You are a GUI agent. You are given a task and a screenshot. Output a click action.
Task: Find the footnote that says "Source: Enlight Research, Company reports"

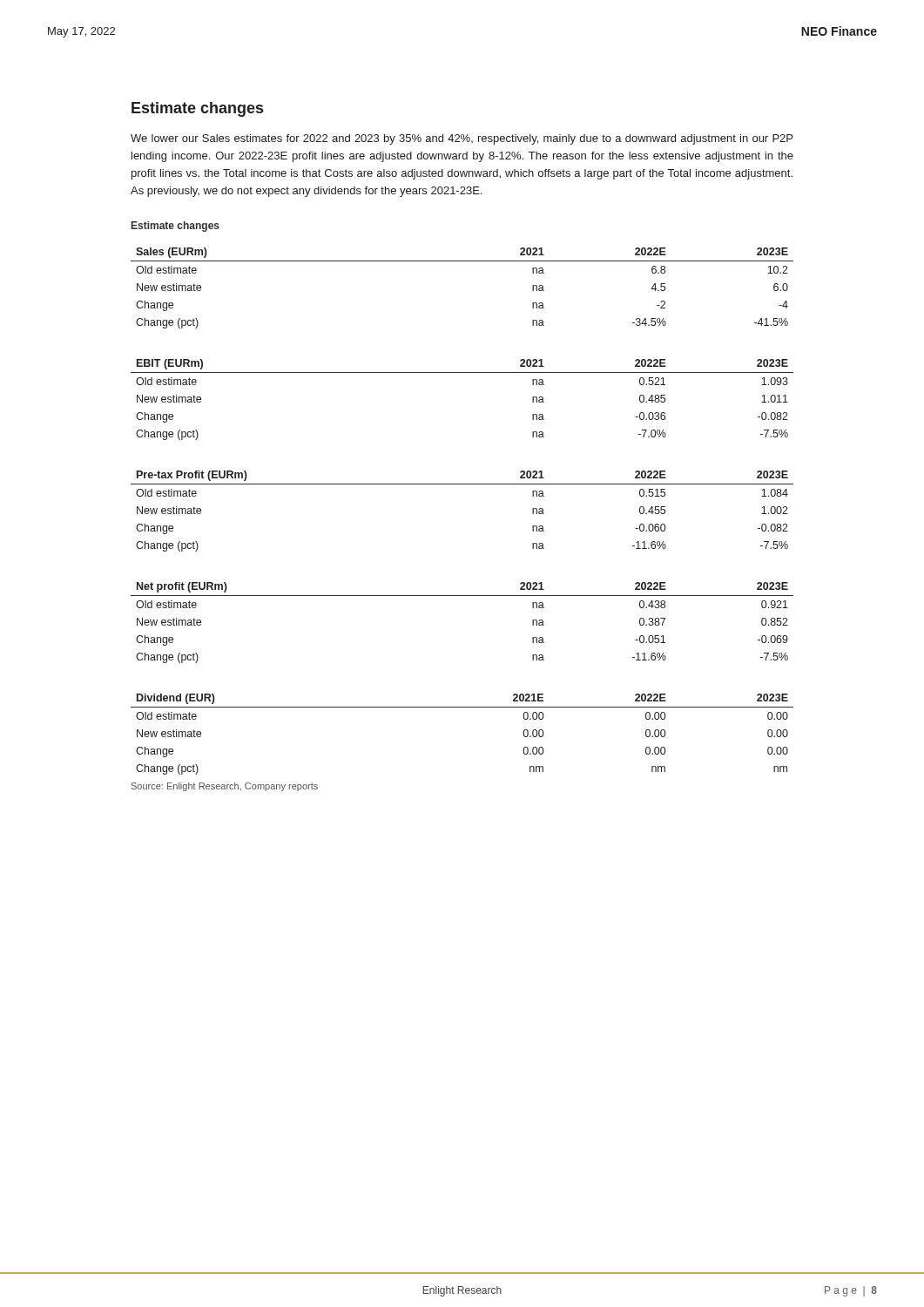[x=224, y=786]
